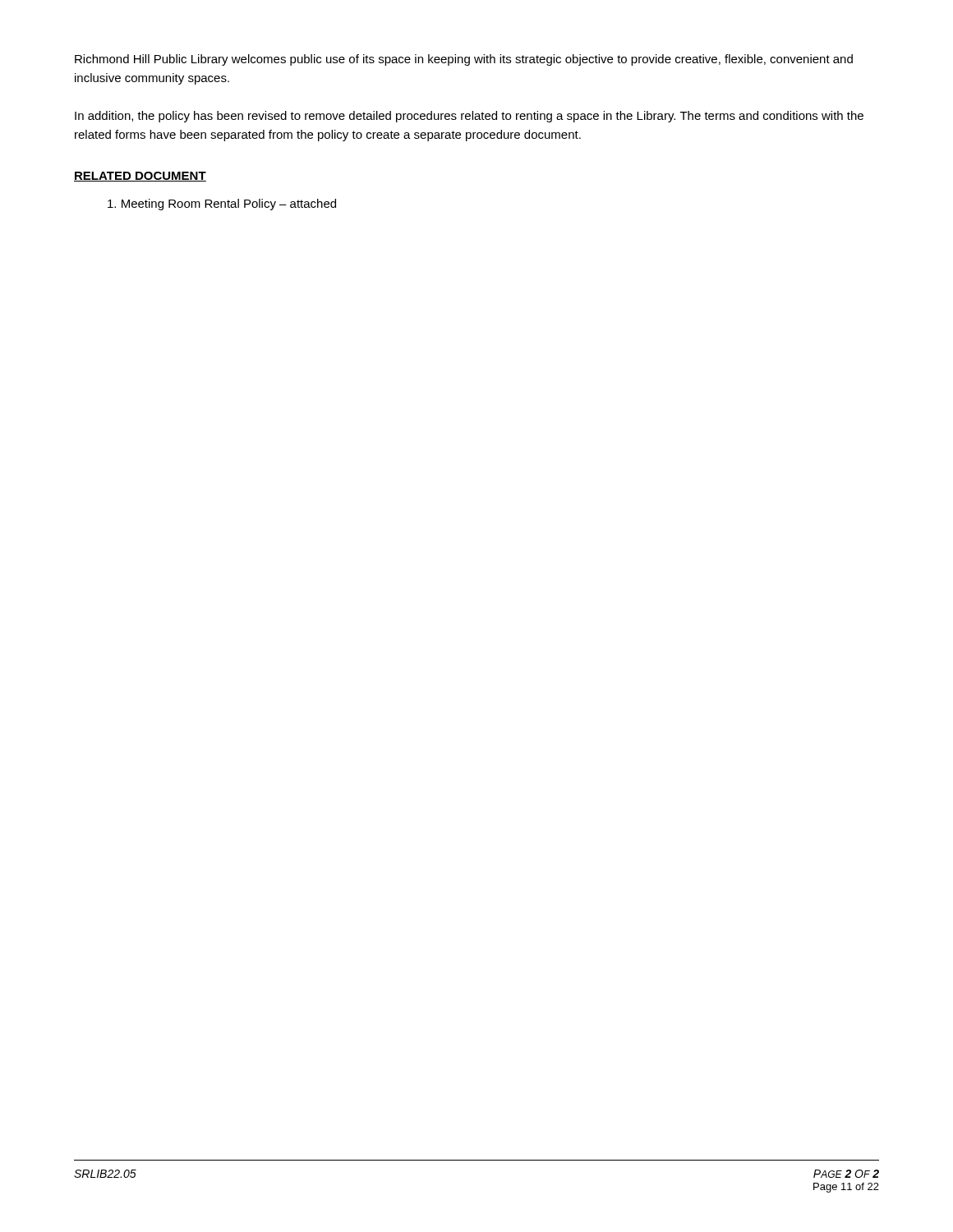Select the list item that says "Meeting Room Rental Policy – attached"
The image size is (953, 1232).
coord(222,203)
